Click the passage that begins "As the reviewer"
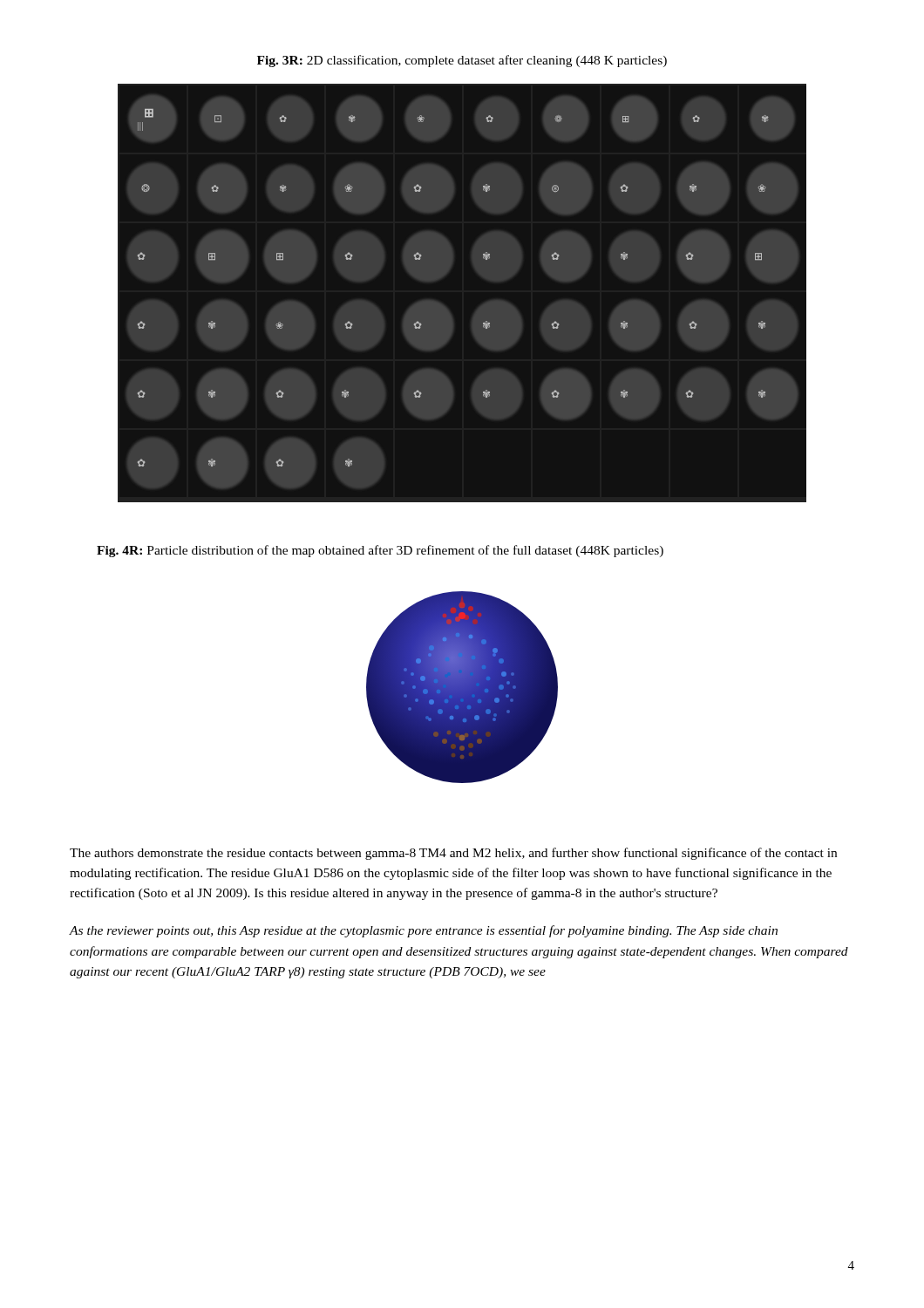924x1308 pixels. tap(459, 951)
